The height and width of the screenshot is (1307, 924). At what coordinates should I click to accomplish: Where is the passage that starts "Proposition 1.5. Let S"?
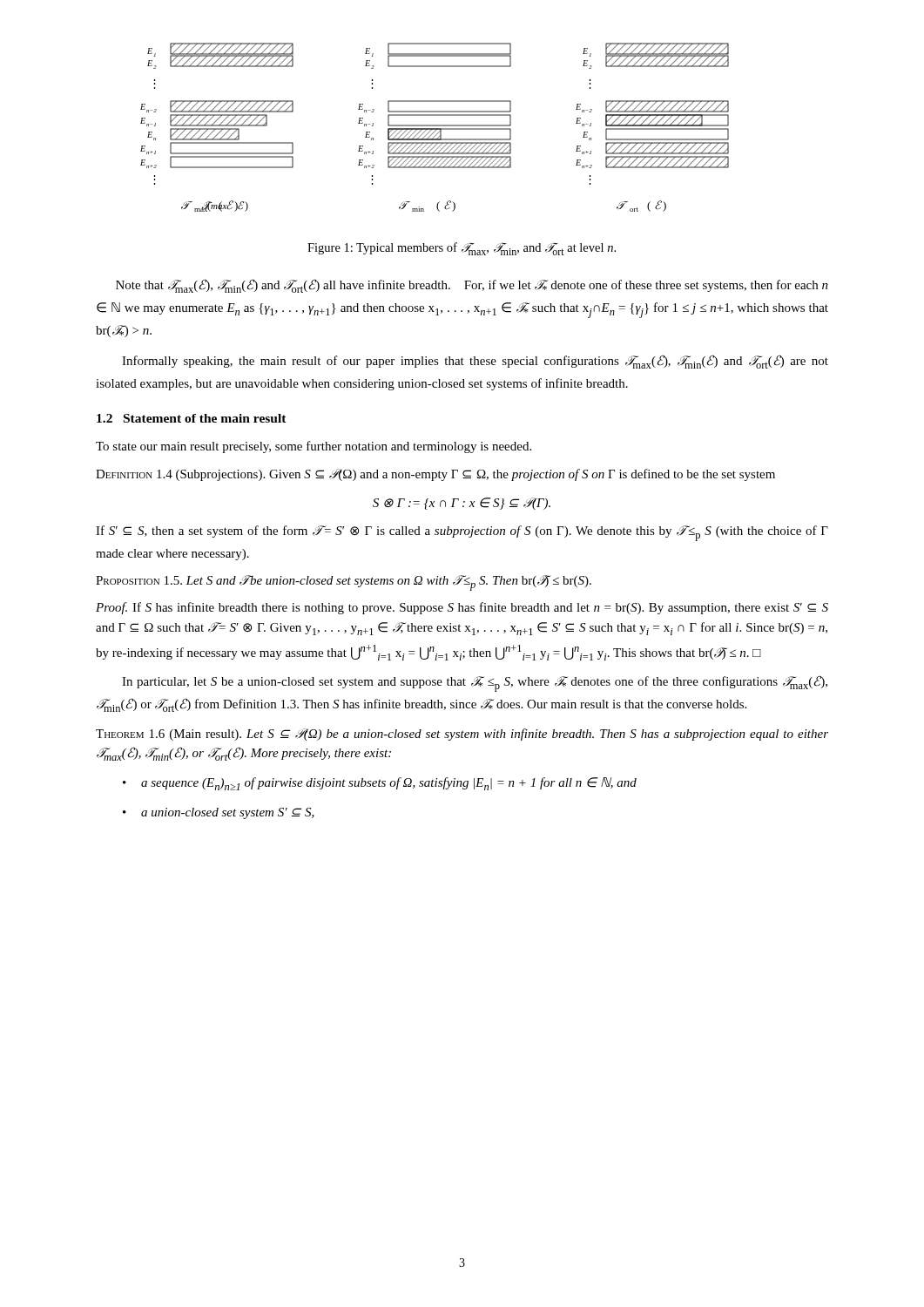point(344,582)
